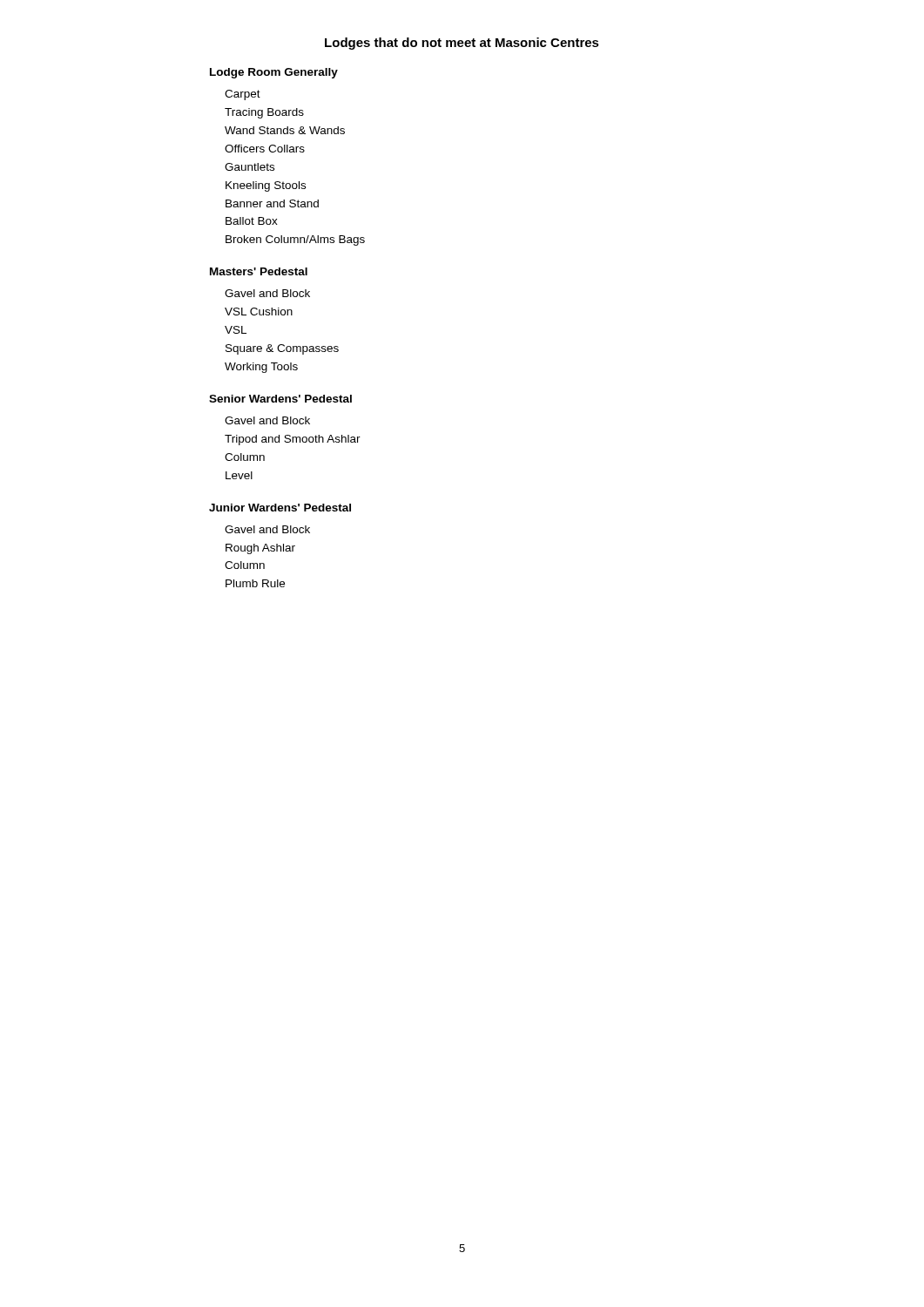Point to "Banner and Stand"
Image resolution: width=924 pixels, height=1307 pixels.
272,203
